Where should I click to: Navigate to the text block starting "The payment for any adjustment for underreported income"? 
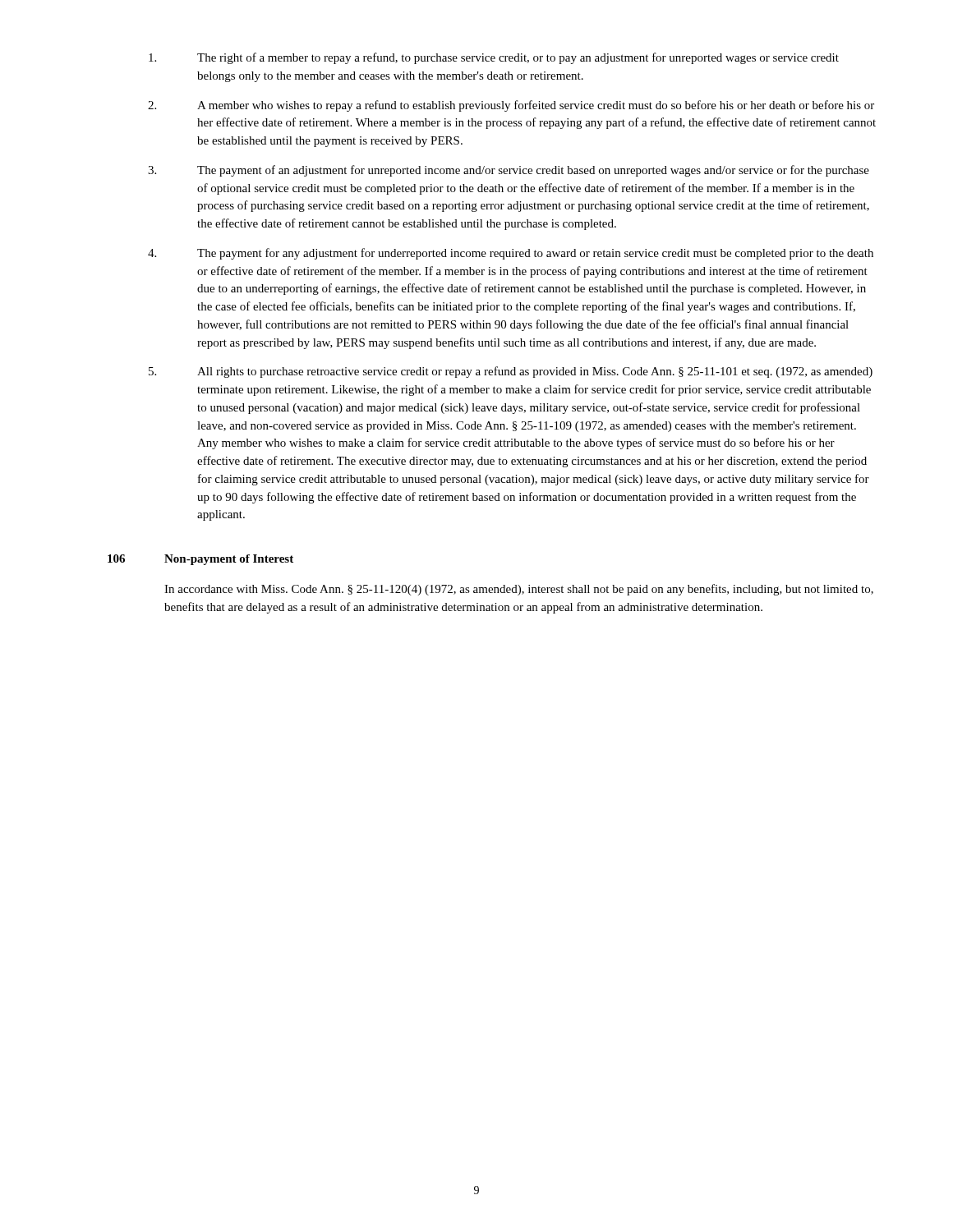coord(526,298)
